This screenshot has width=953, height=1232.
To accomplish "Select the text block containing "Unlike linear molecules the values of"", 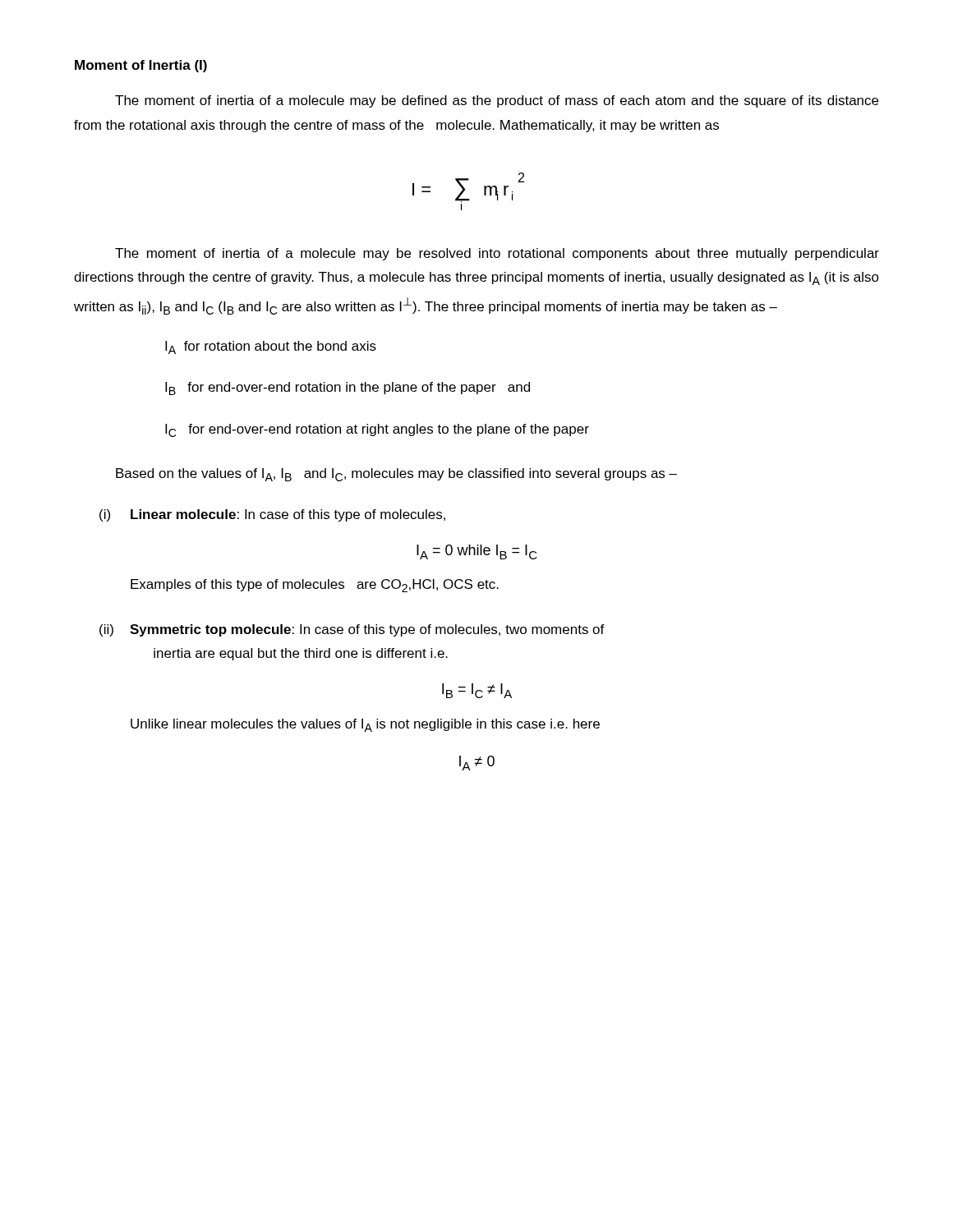I will (365, 725).
